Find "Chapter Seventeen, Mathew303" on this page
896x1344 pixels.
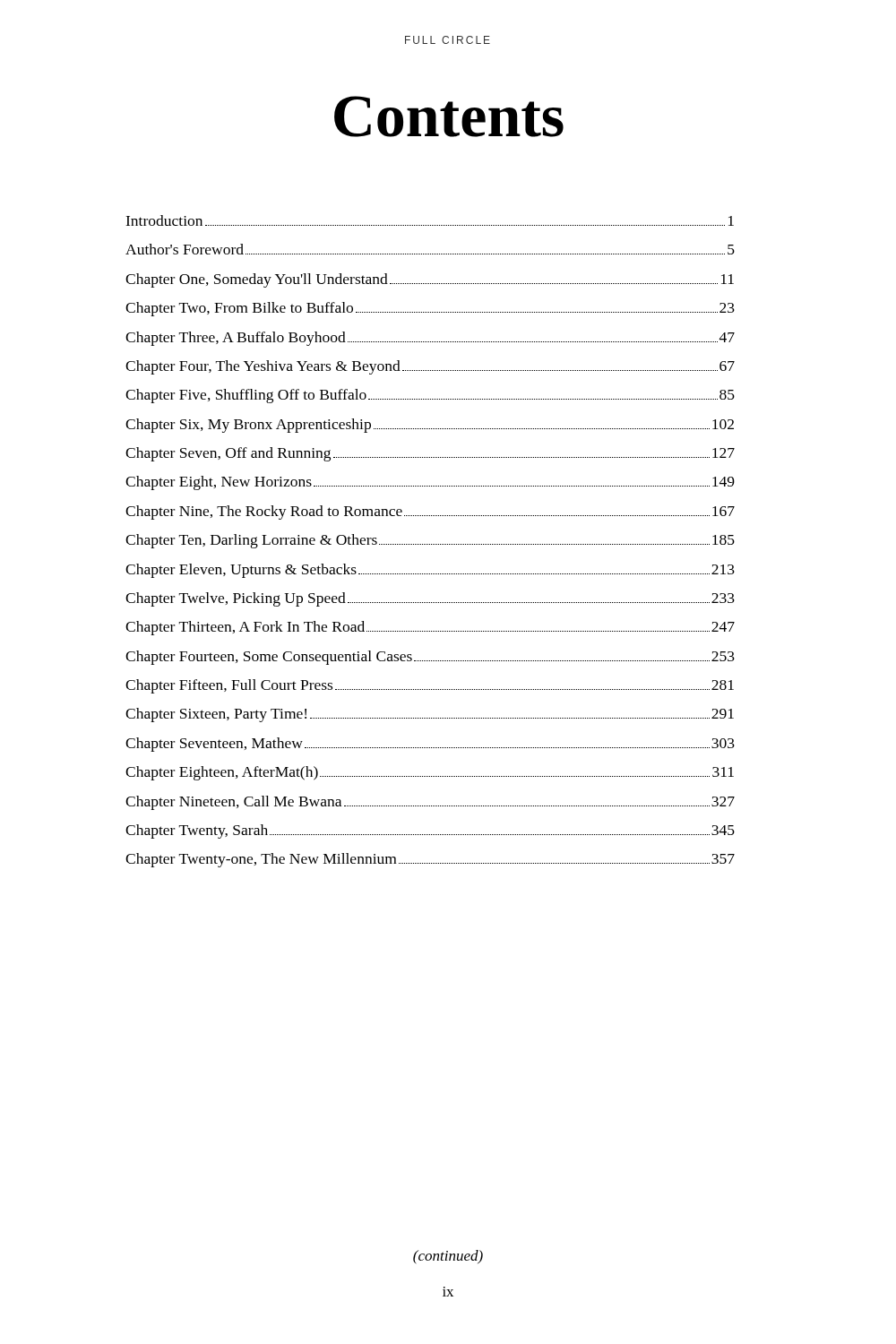click(430, 743)
